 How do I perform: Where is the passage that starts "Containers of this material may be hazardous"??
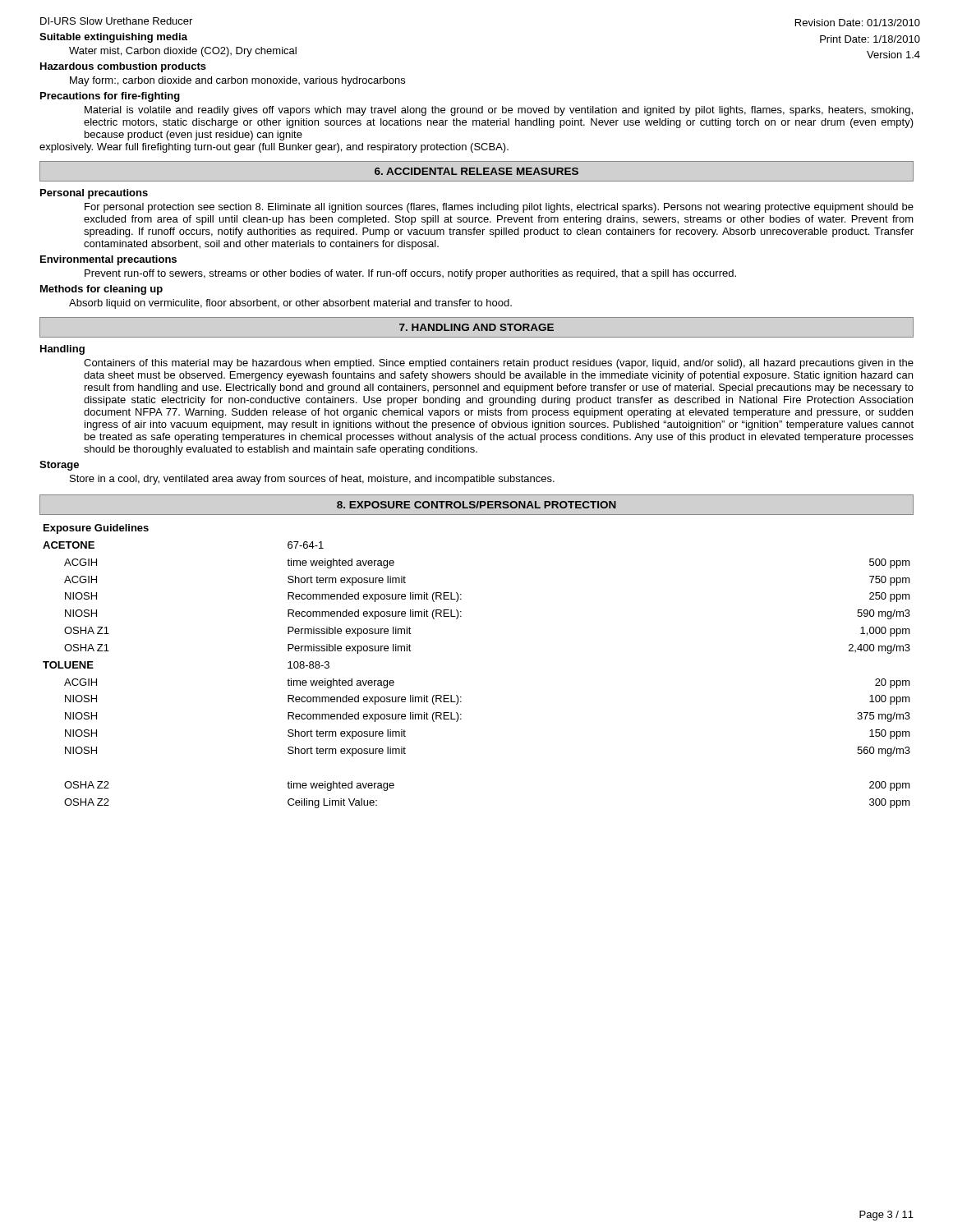pyautogui.click(x=499, y=406)
